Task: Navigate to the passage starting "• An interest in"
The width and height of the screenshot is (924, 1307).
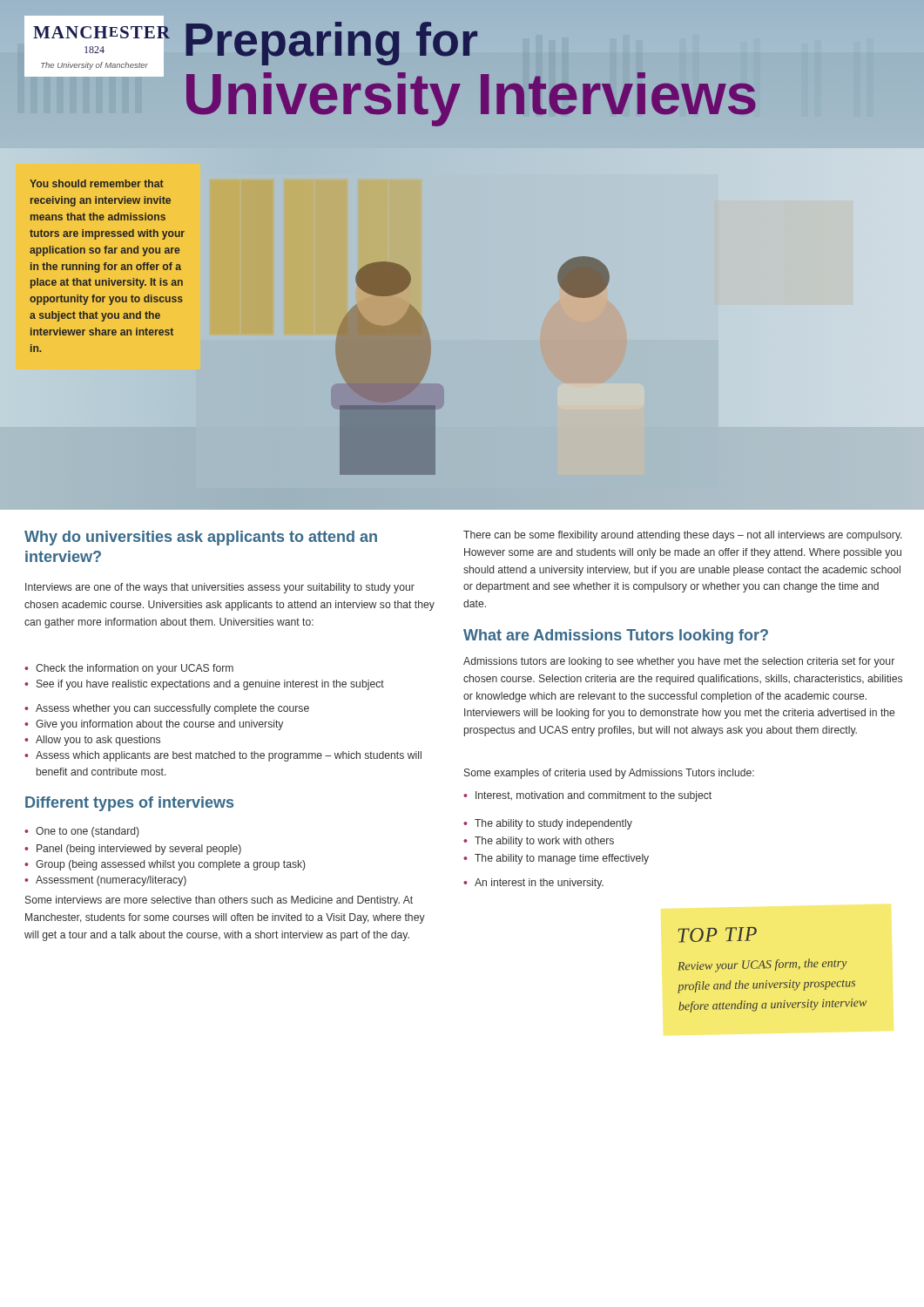Action: coord(534,883)
